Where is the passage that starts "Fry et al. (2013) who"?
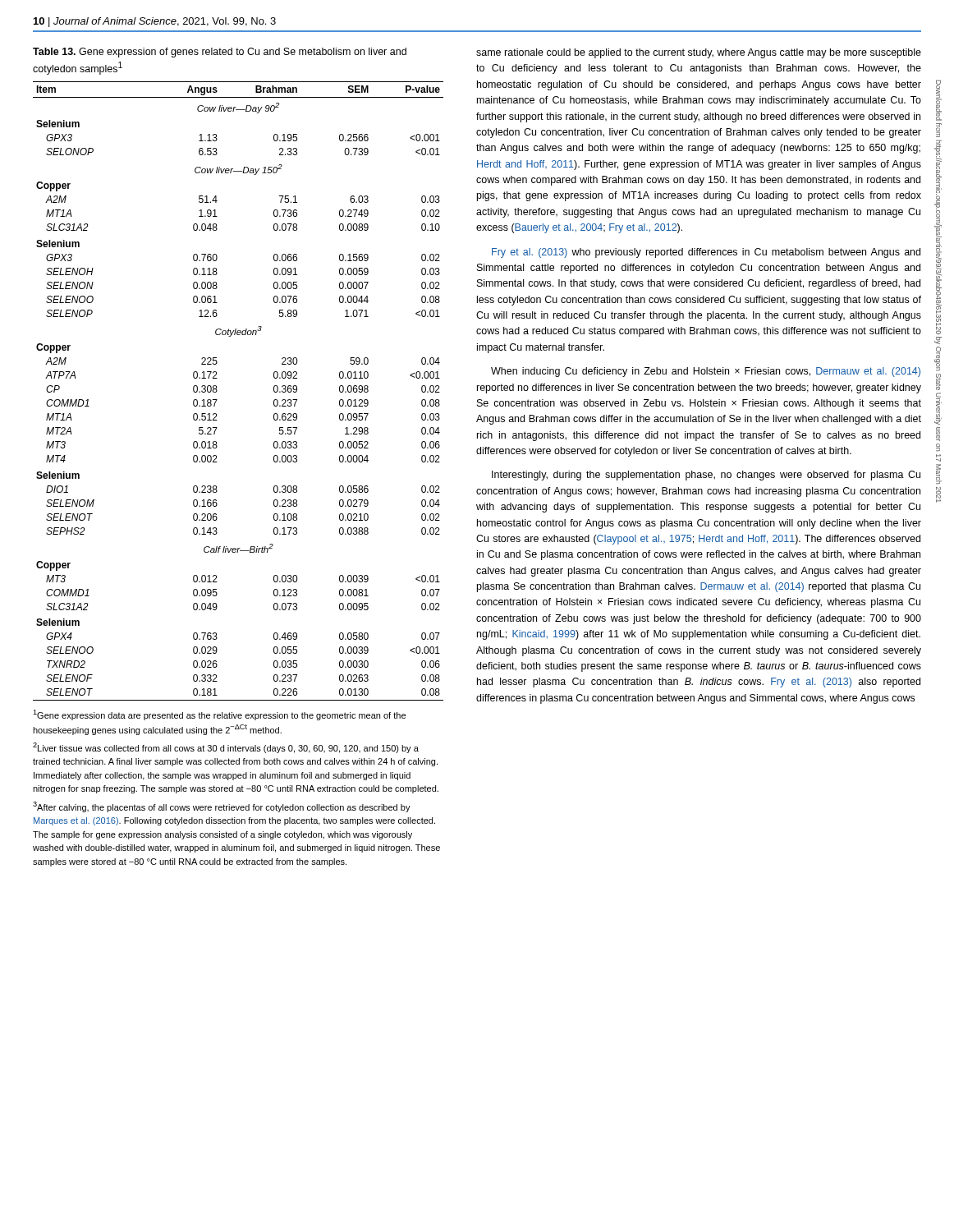This screenshot has height=1232, width=954. 699,299
